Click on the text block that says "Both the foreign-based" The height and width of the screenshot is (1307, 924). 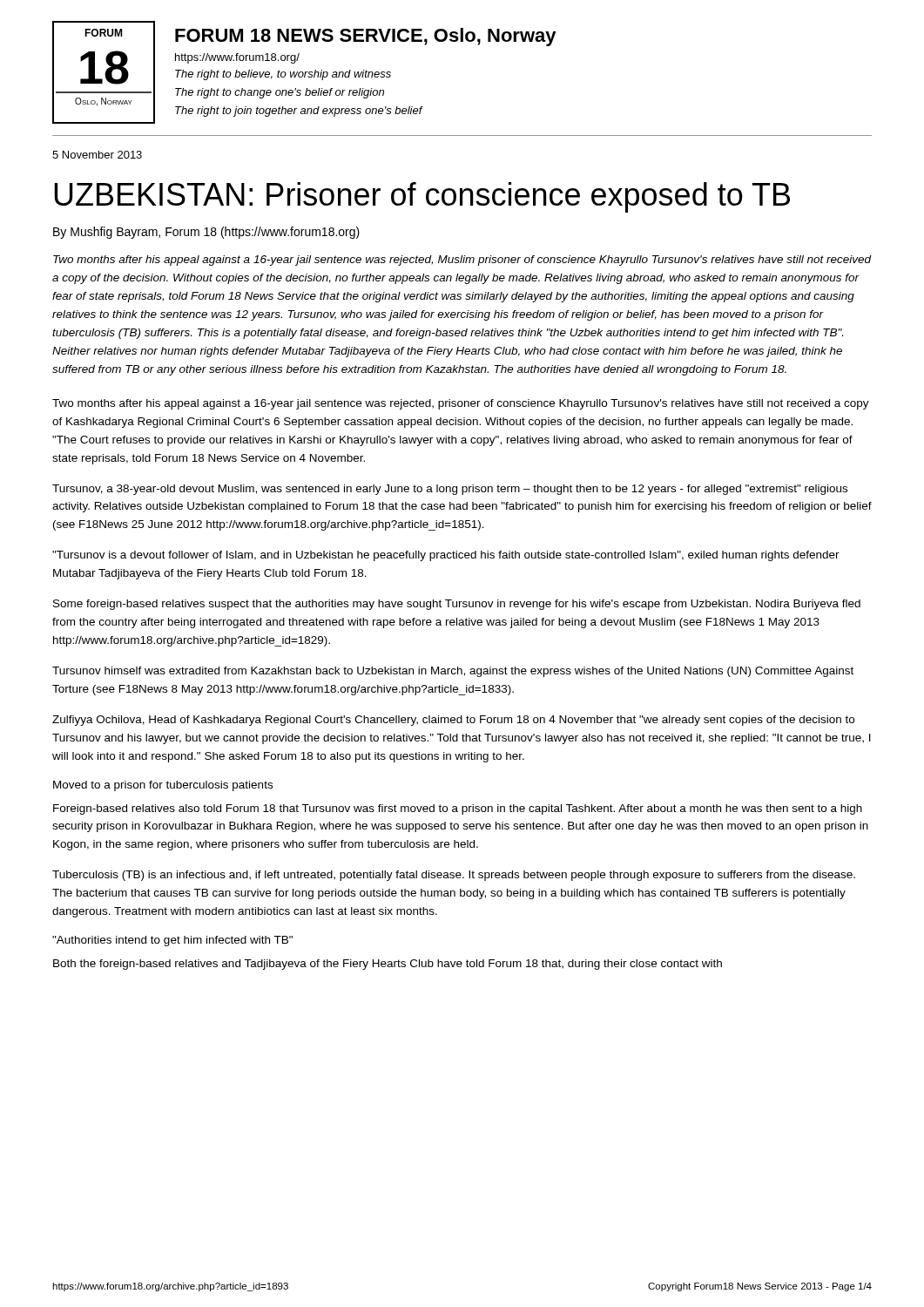coord(387,963)
